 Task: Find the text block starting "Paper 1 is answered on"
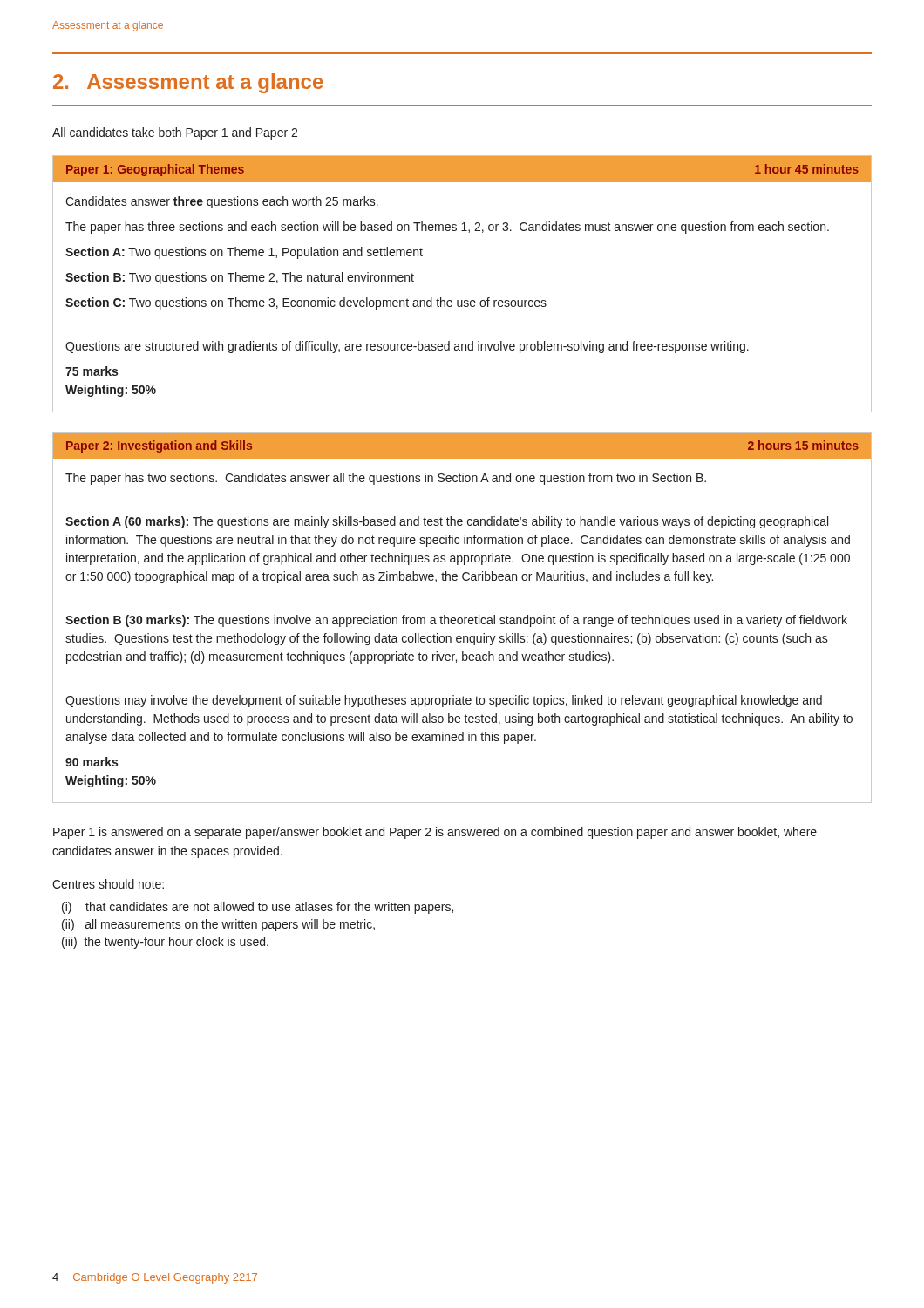pyautogui.click(x=435, y=842)
